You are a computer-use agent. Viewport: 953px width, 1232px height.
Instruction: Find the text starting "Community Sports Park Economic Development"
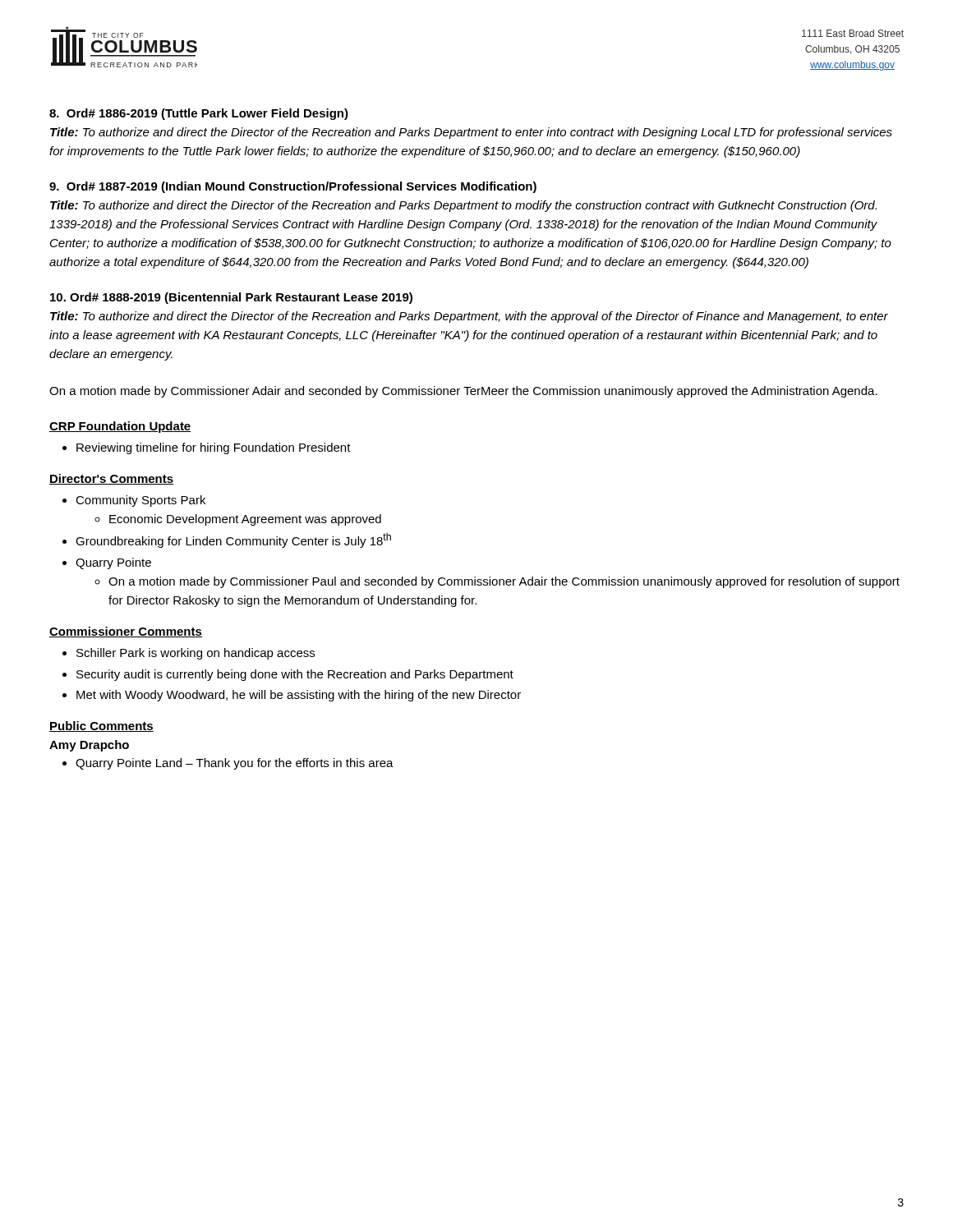coord(140,501)
